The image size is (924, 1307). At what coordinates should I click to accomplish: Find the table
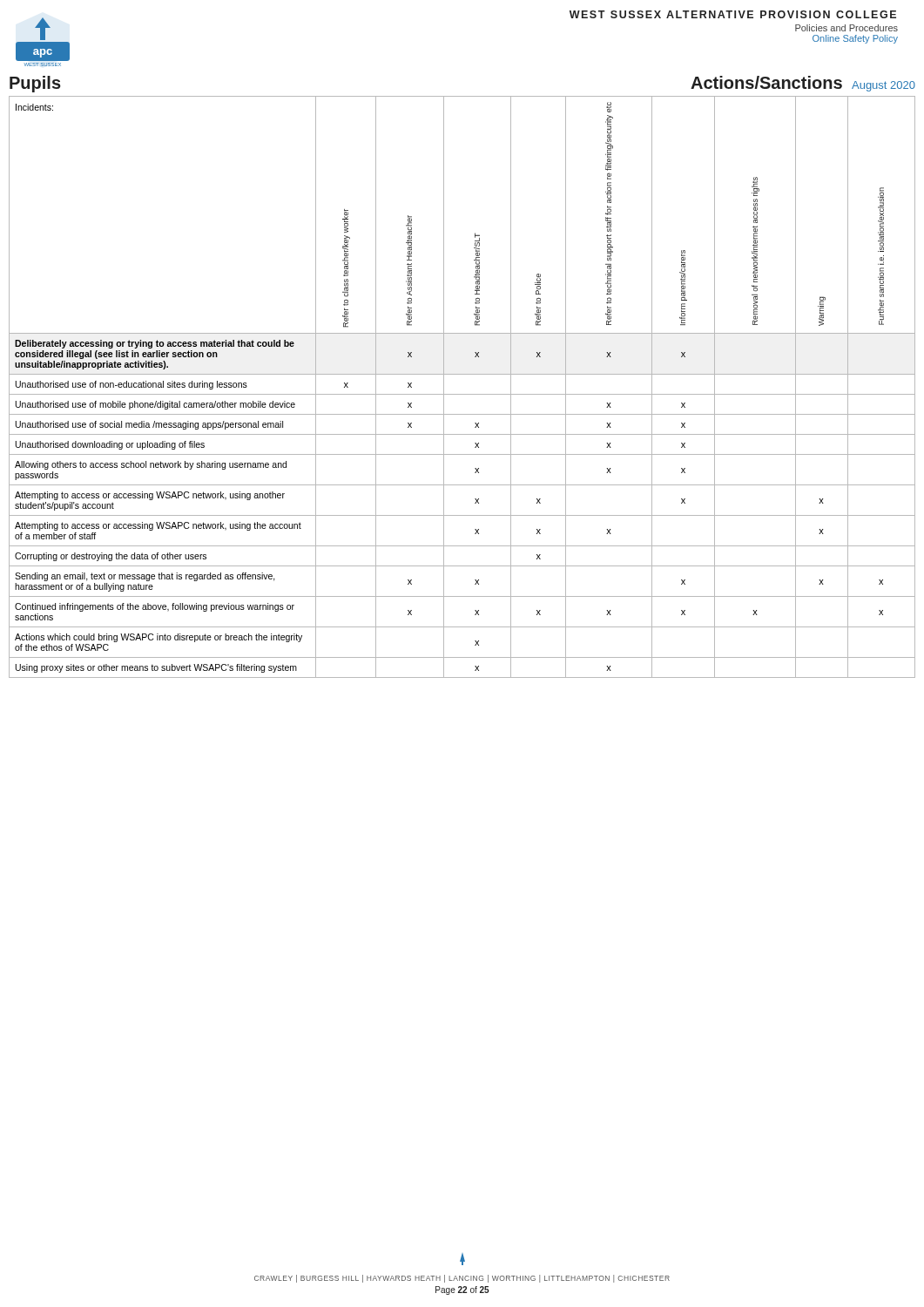462,662
